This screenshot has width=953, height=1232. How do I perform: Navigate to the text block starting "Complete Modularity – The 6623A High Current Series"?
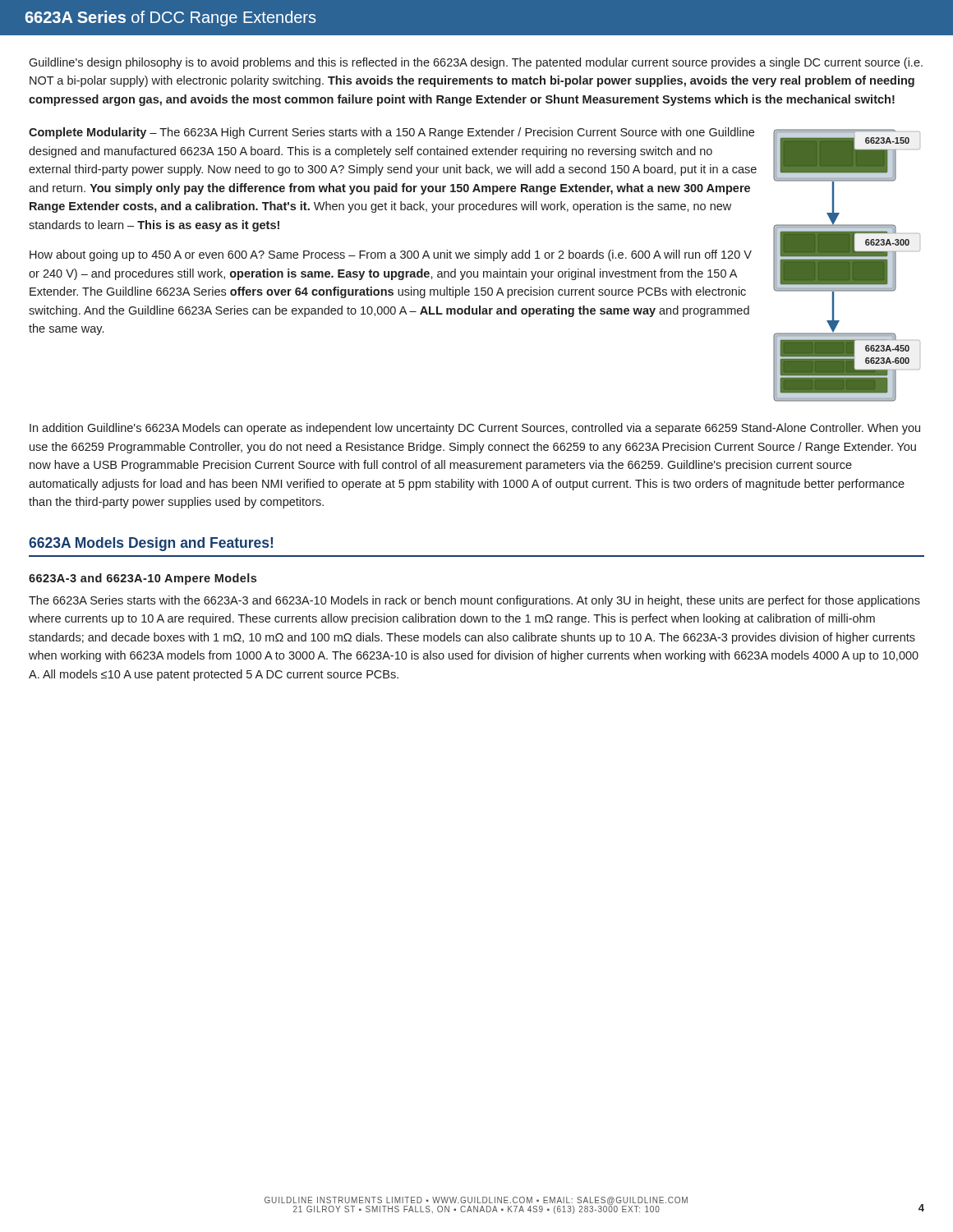pos(391,133)
